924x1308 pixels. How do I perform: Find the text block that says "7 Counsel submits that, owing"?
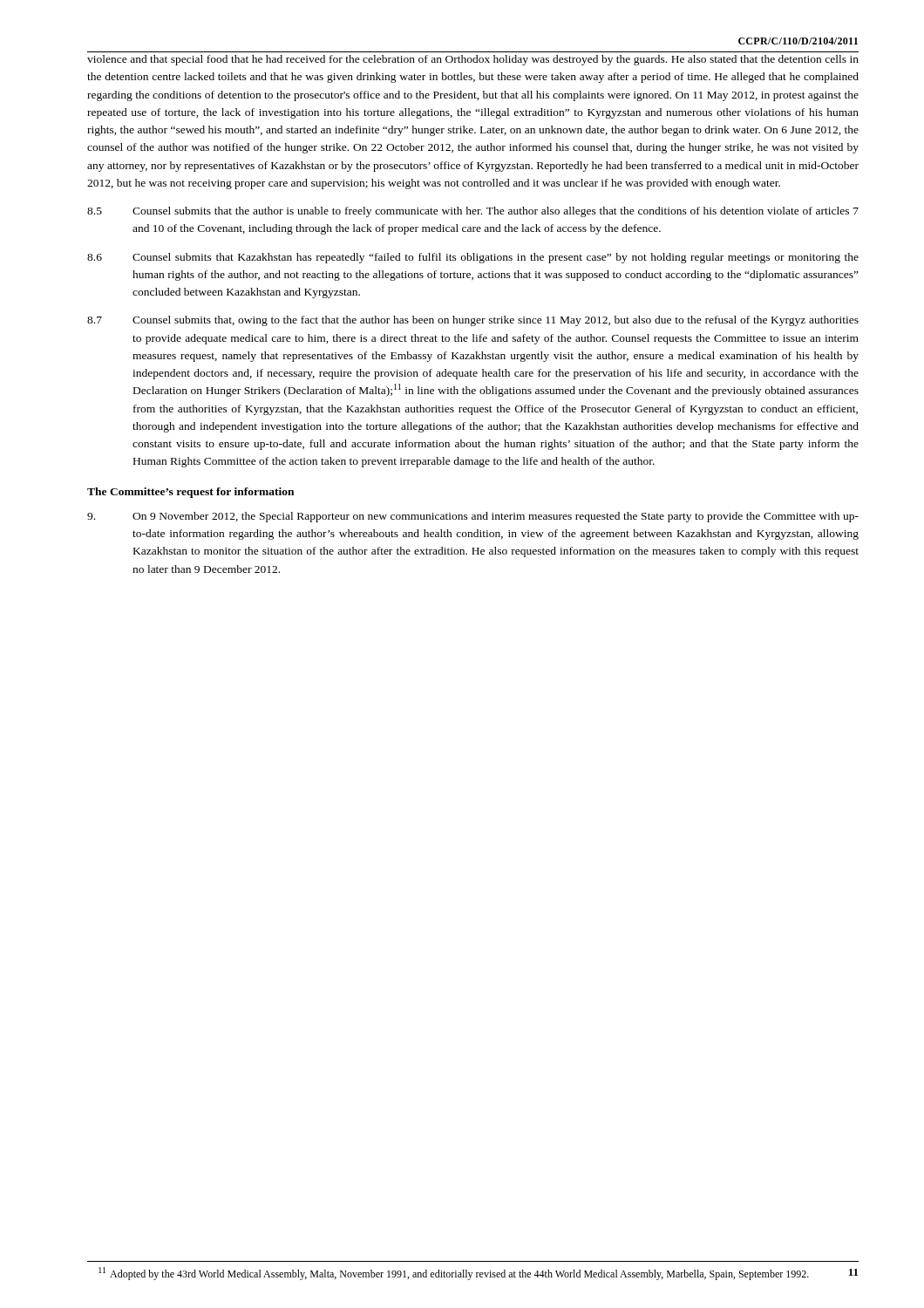[x=473, y=391]
